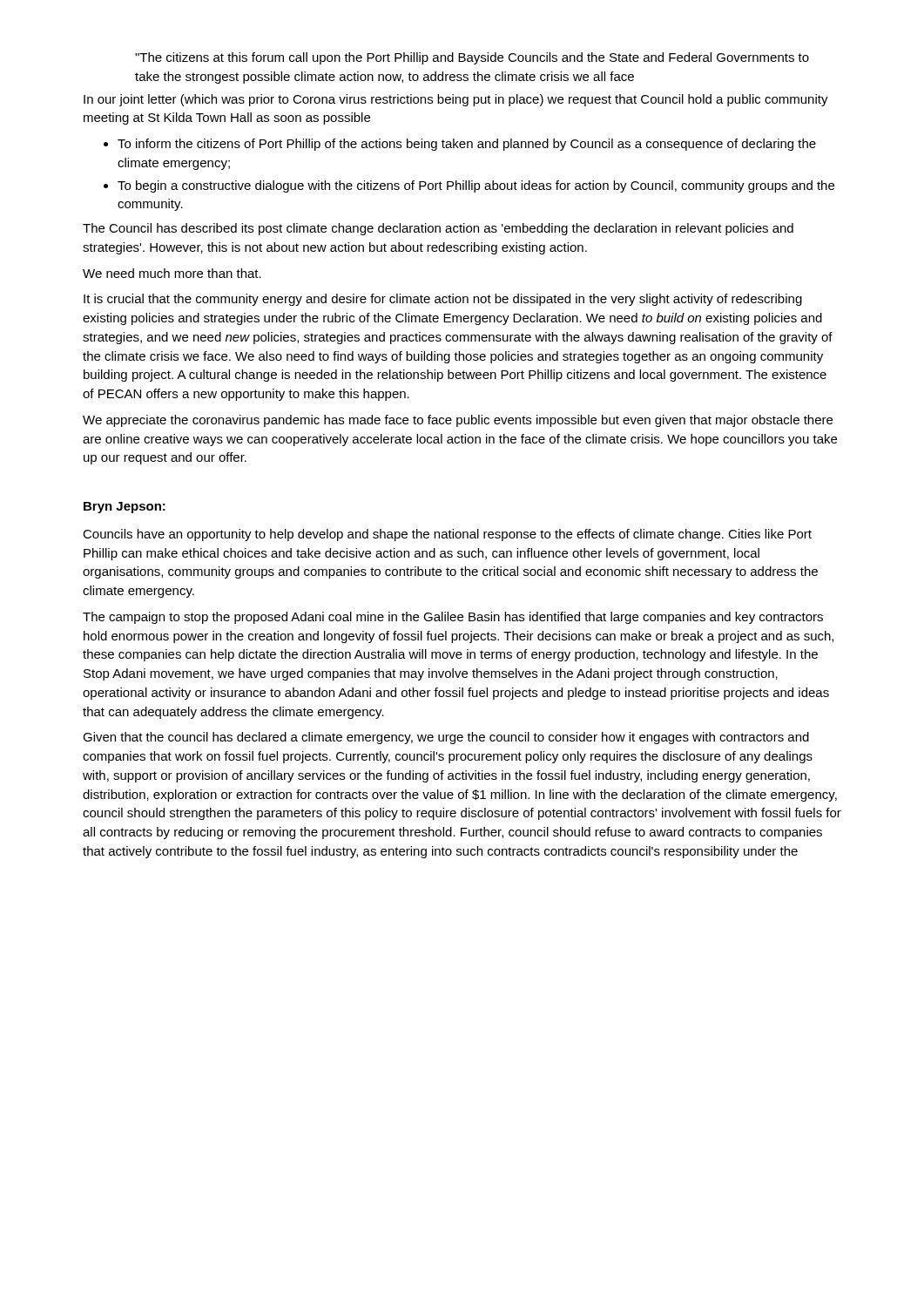Image resolution: width=924 pixels, height=1307 pixels.
Task: Navigate to the text starting "Councils have an opportunity to help"
Action: coord(450,562)
